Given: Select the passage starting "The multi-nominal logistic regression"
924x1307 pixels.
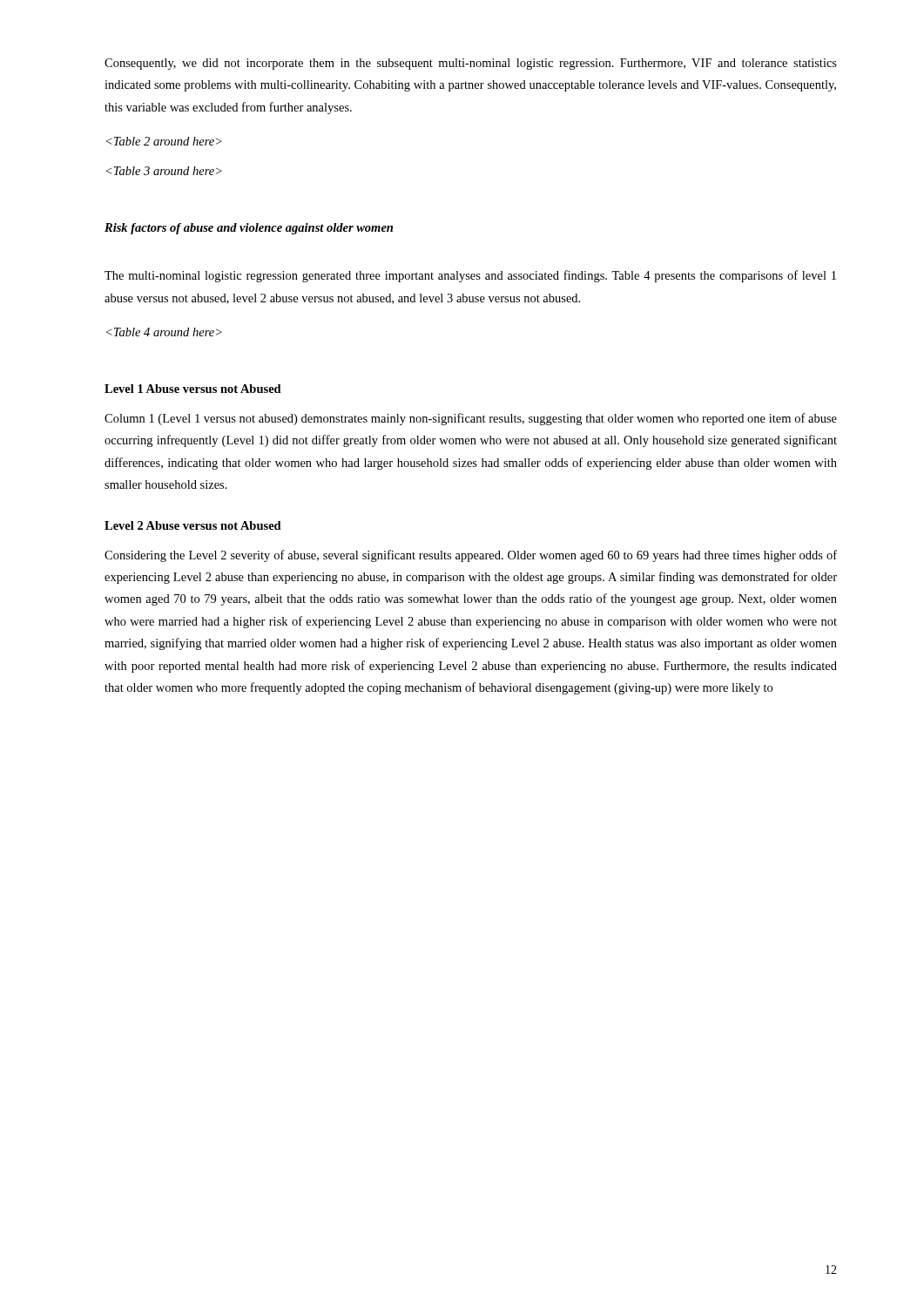Looking at the screenshot, I should [471, 287].
